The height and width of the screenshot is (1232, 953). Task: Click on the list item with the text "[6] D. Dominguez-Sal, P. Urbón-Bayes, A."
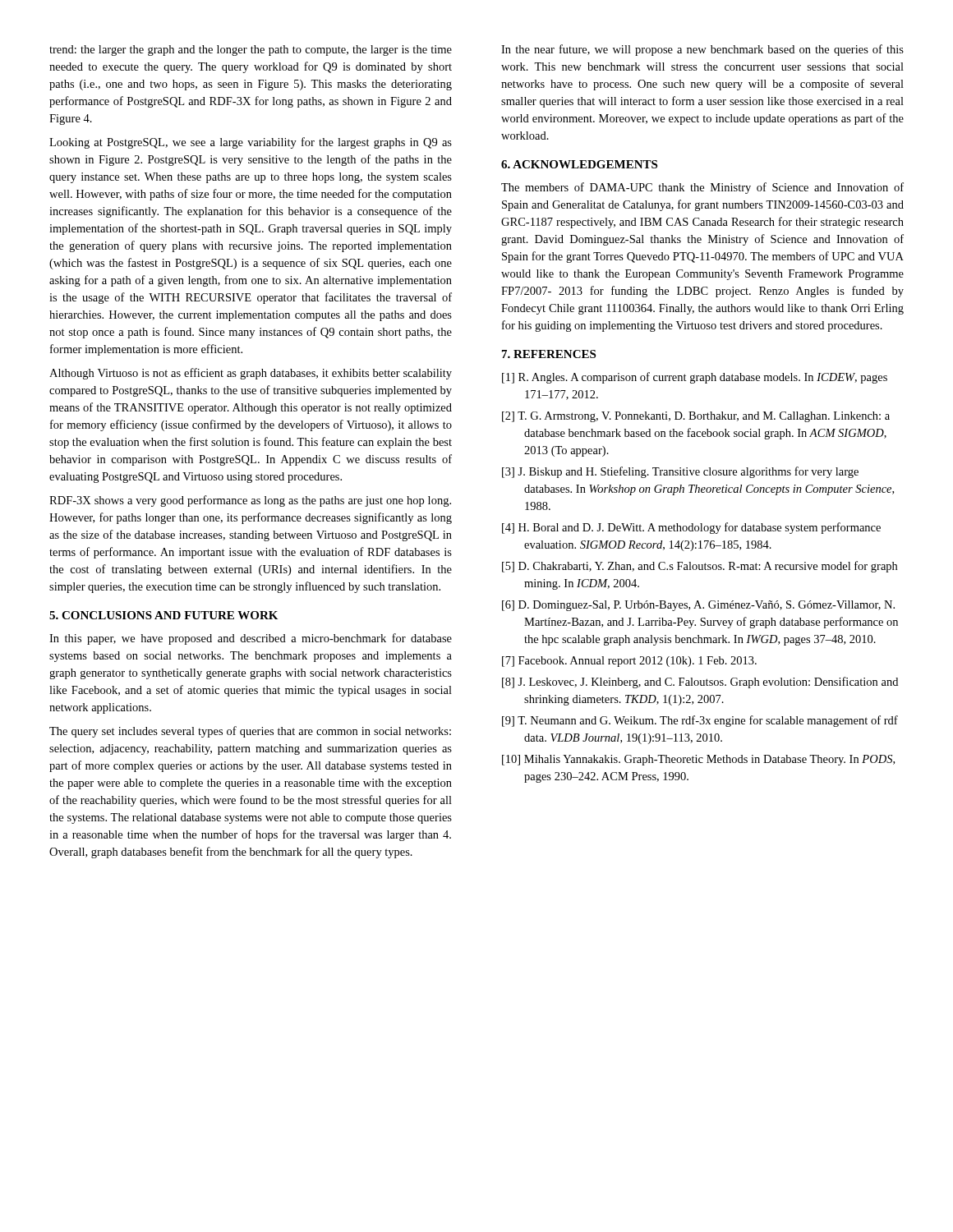pyautogui.click(x=702, y=622)
